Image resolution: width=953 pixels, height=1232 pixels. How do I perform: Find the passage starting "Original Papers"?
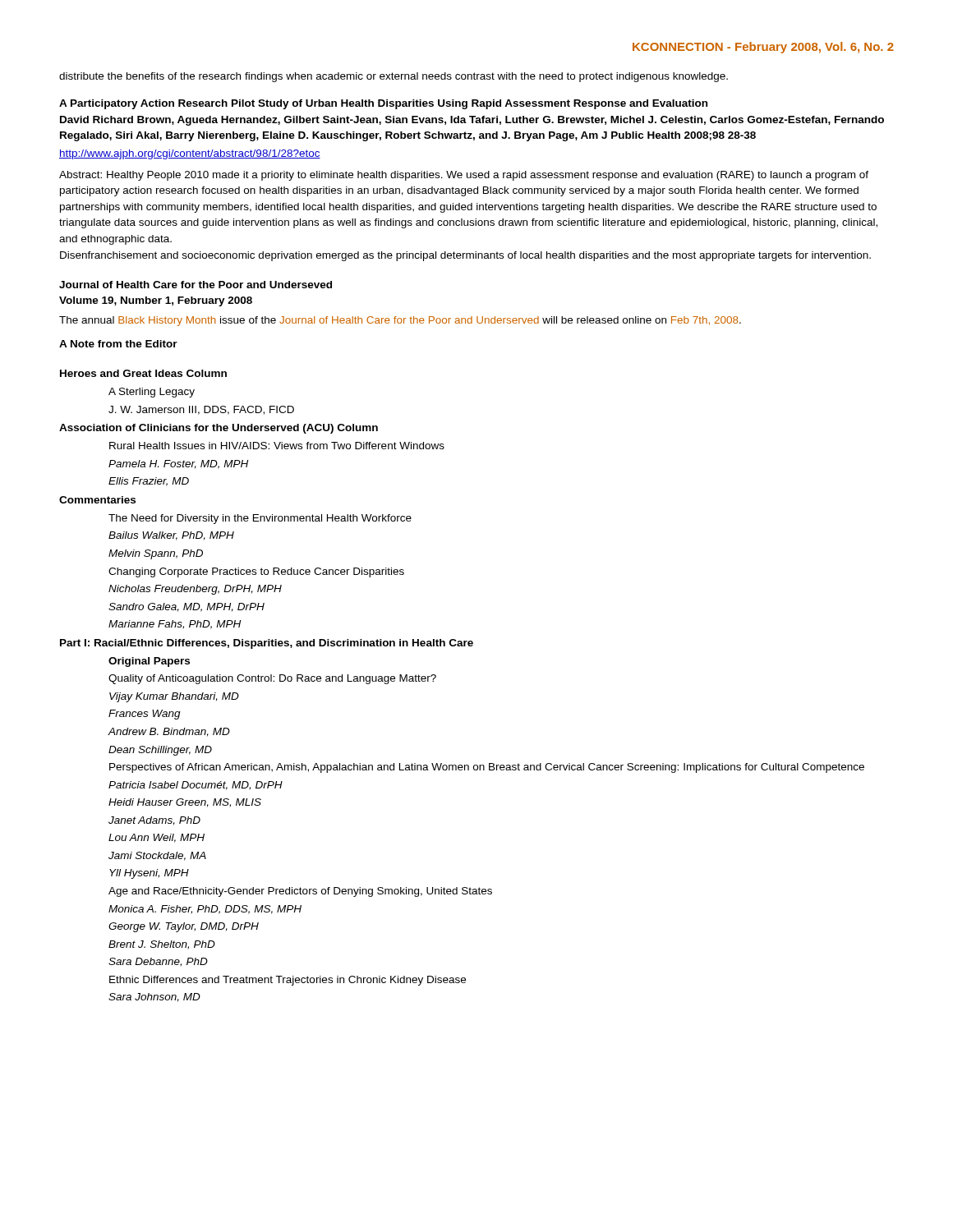click(x=149, y=660)
